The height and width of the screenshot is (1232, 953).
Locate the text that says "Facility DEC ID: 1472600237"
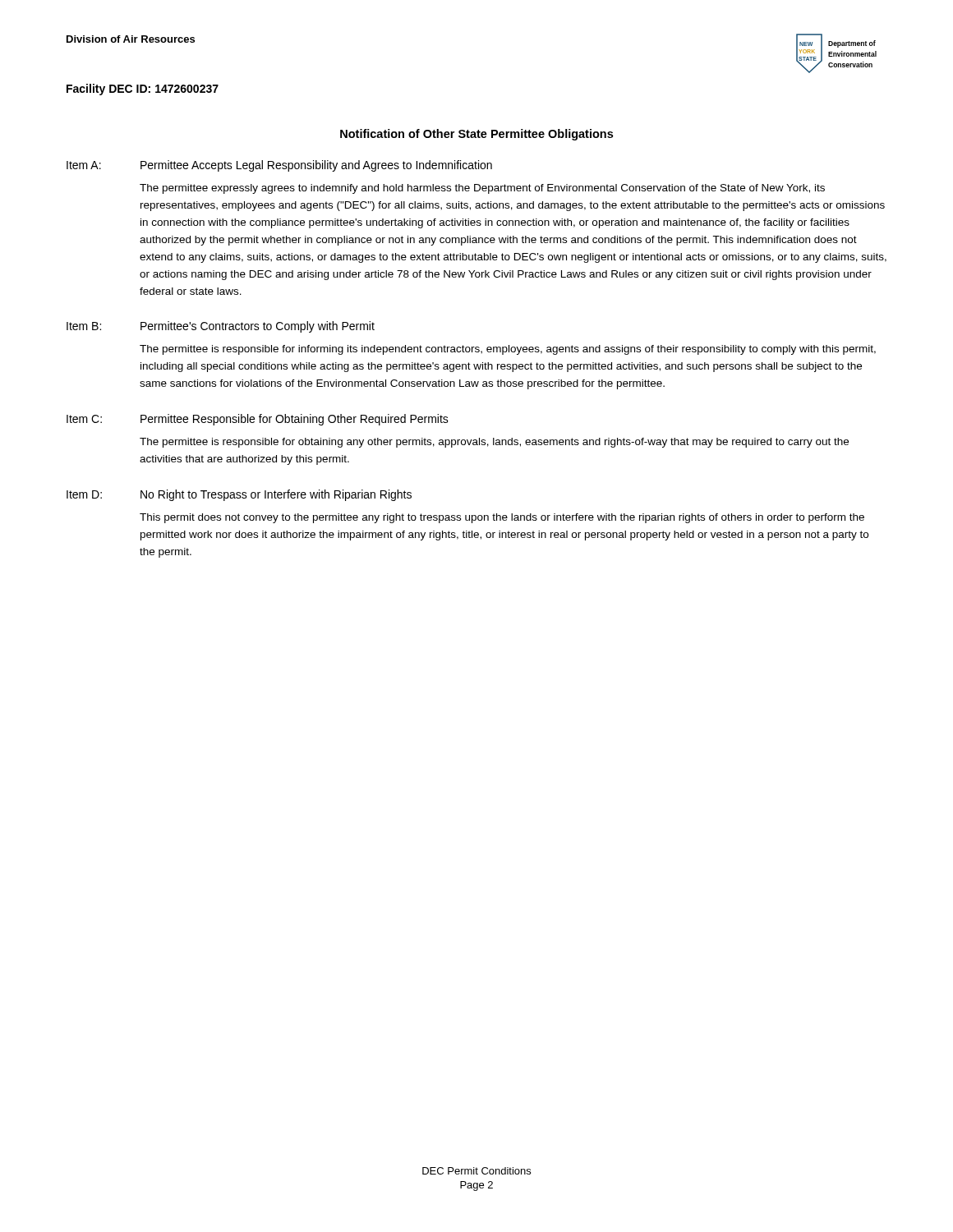tap(142, 89)
